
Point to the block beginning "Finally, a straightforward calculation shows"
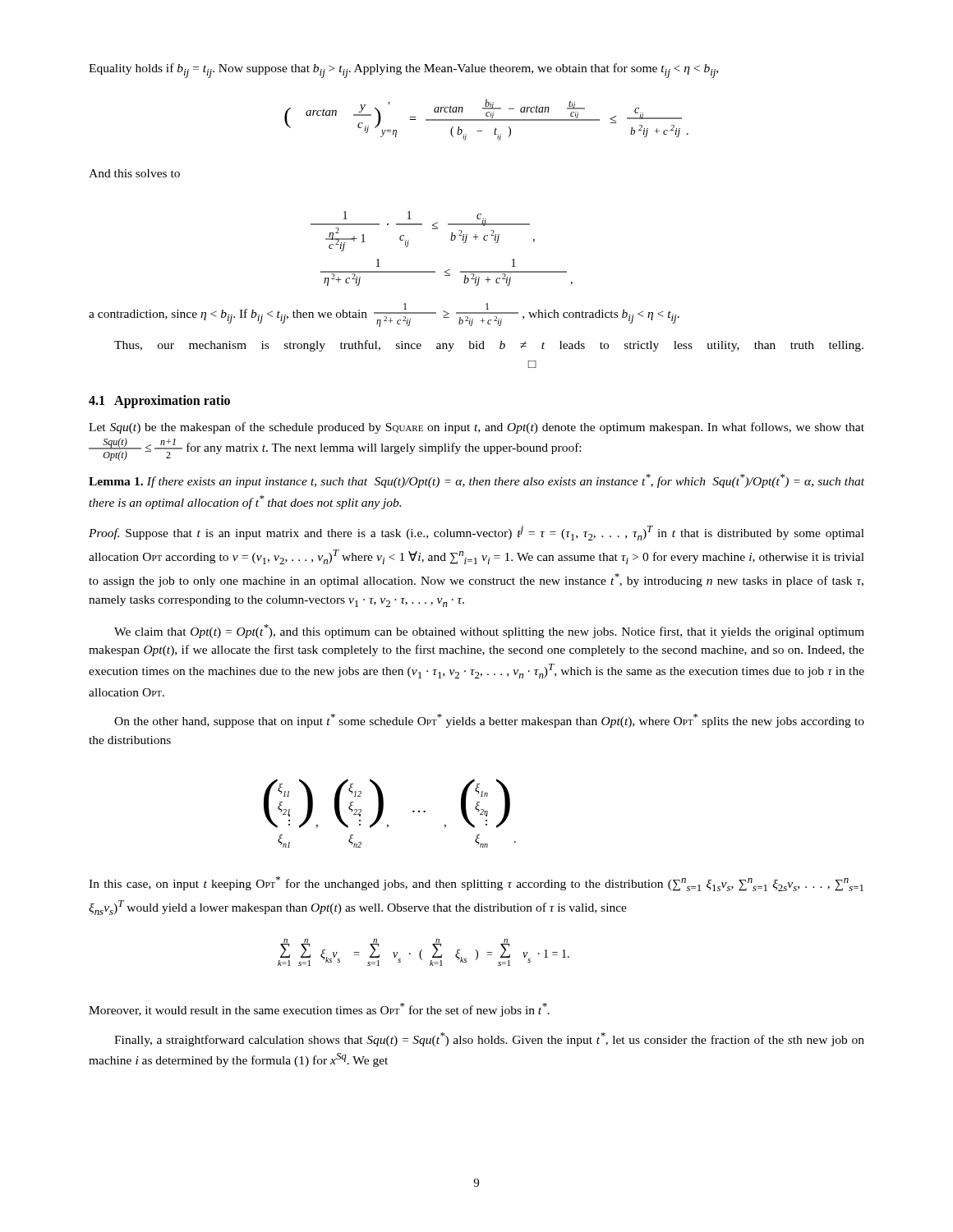point(476,1048)
